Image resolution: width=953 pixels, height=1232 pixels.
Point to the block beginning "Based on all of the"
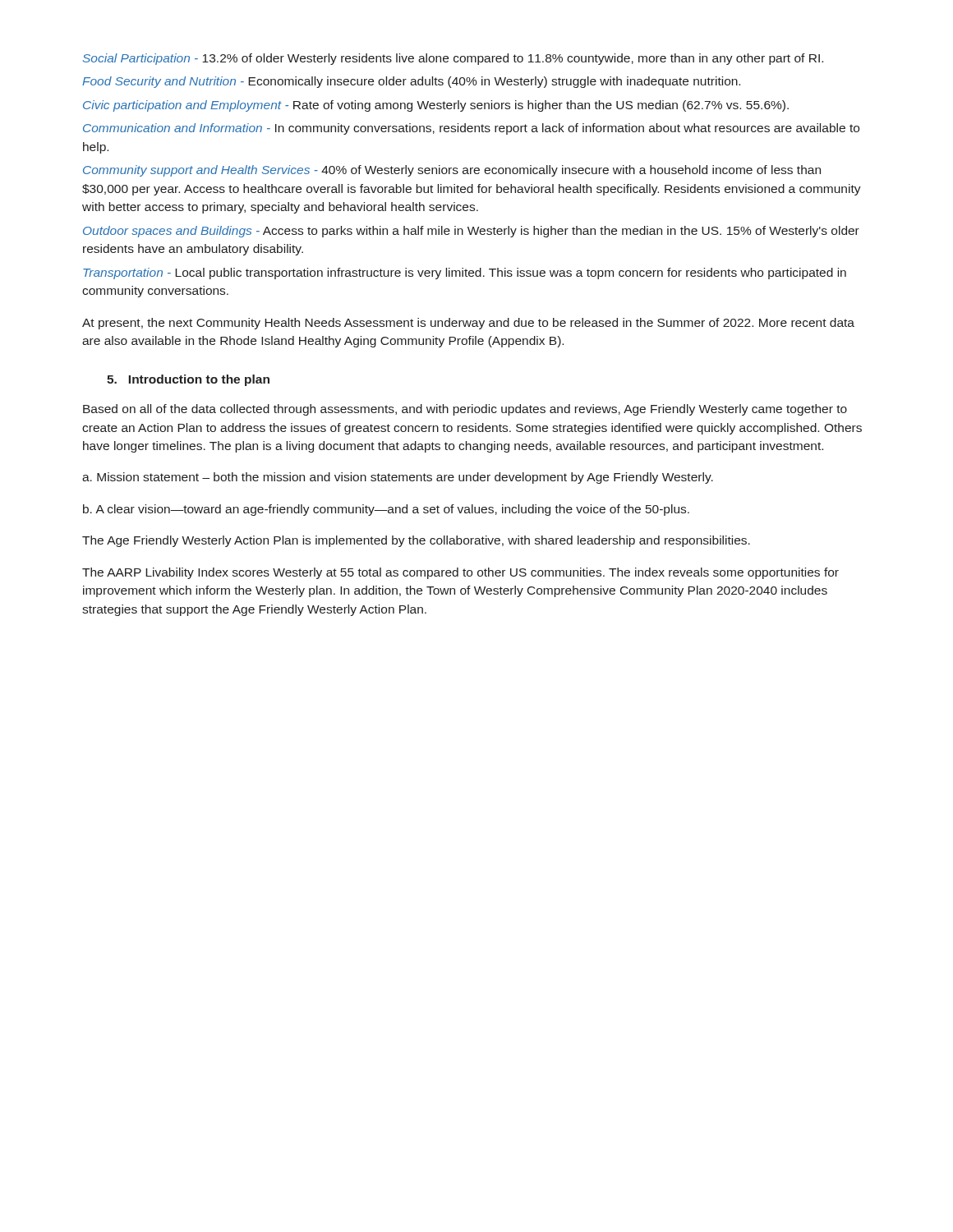tap(472, 427)
